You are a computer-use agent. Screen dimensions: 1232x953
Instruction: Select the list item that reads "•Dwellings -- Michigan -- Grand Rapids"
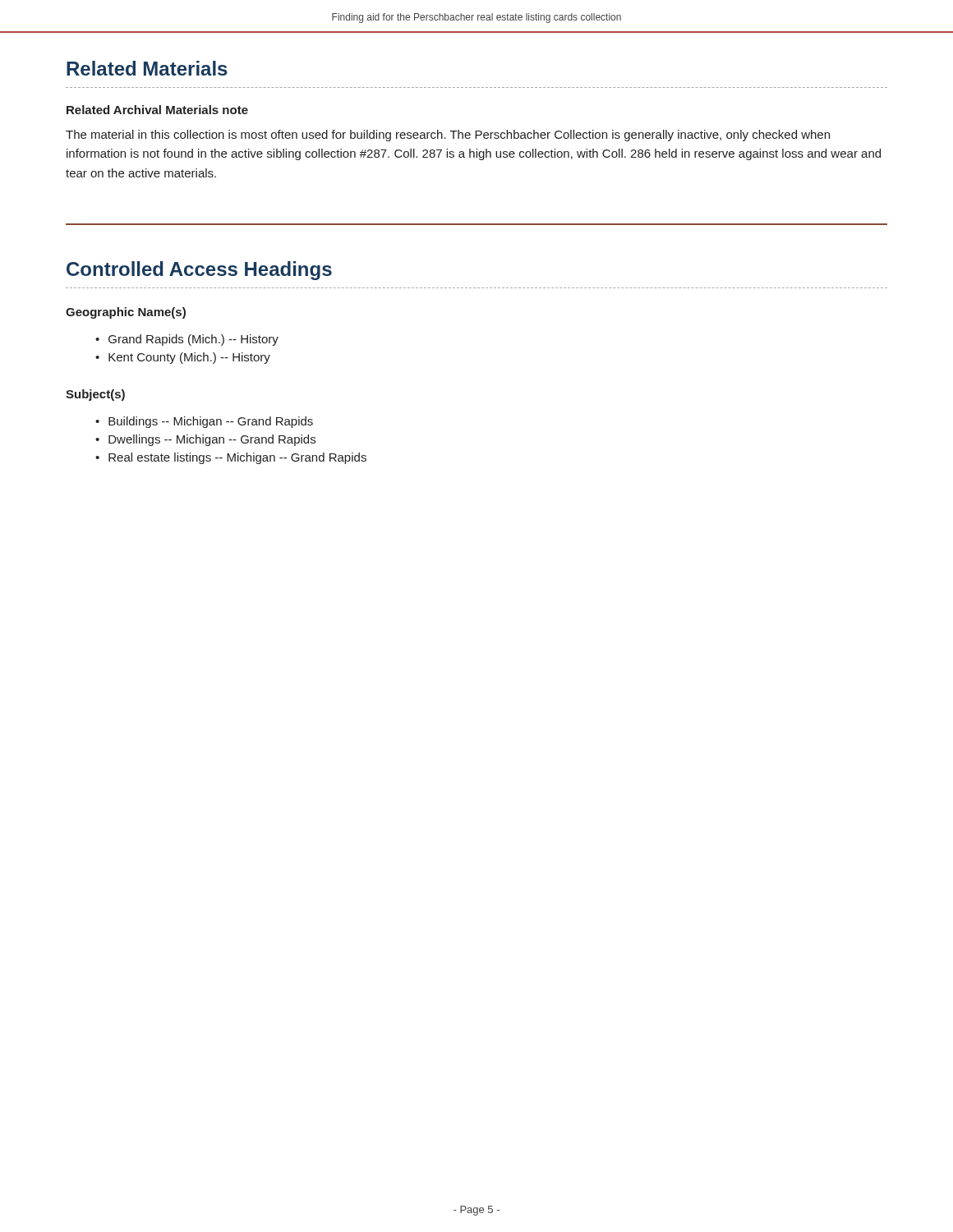coord(206,439)
